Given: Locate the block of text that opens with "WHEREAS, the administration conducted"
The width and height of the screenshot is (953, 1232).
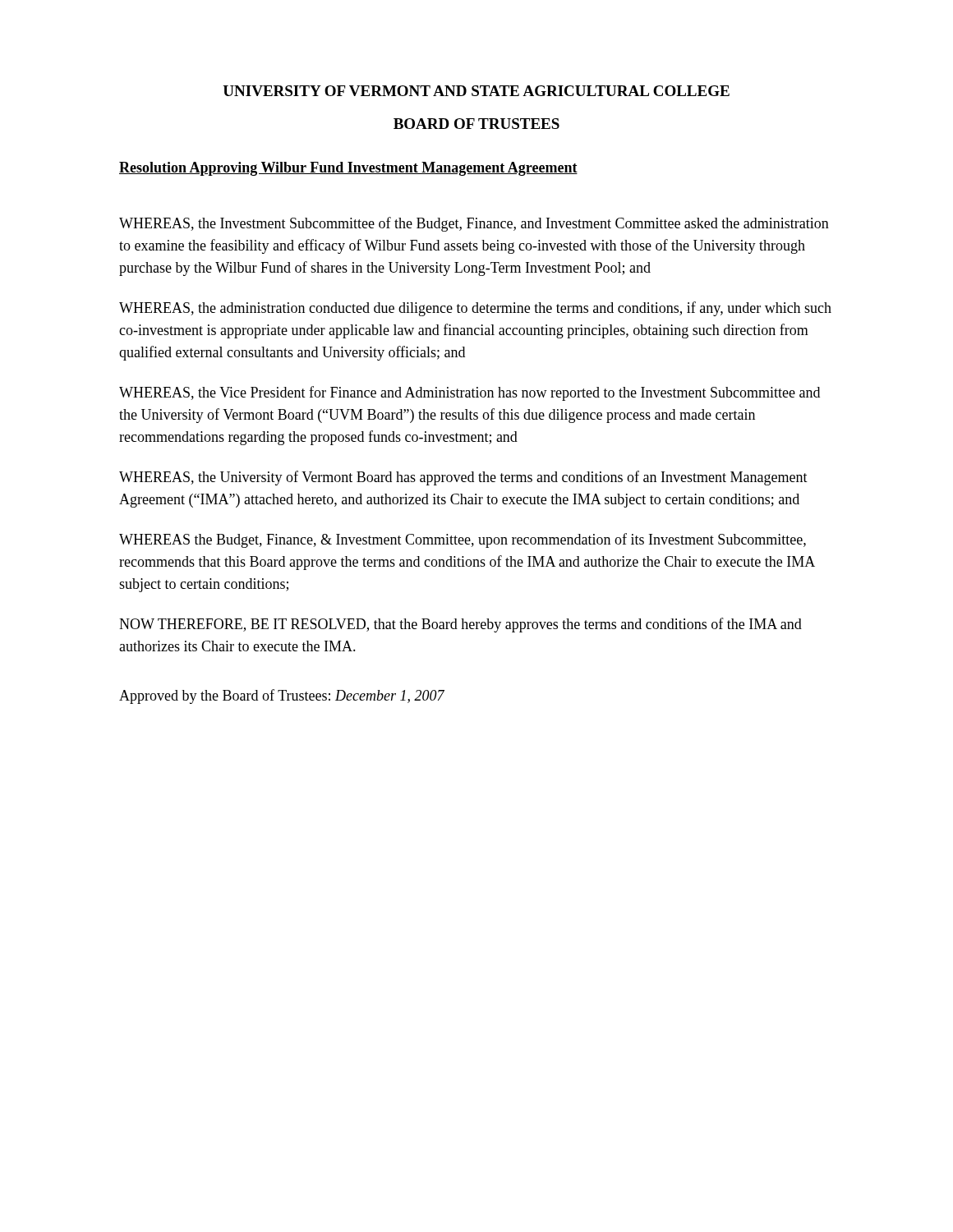Looking at the screenshot, I should click(x=475, y=330).
